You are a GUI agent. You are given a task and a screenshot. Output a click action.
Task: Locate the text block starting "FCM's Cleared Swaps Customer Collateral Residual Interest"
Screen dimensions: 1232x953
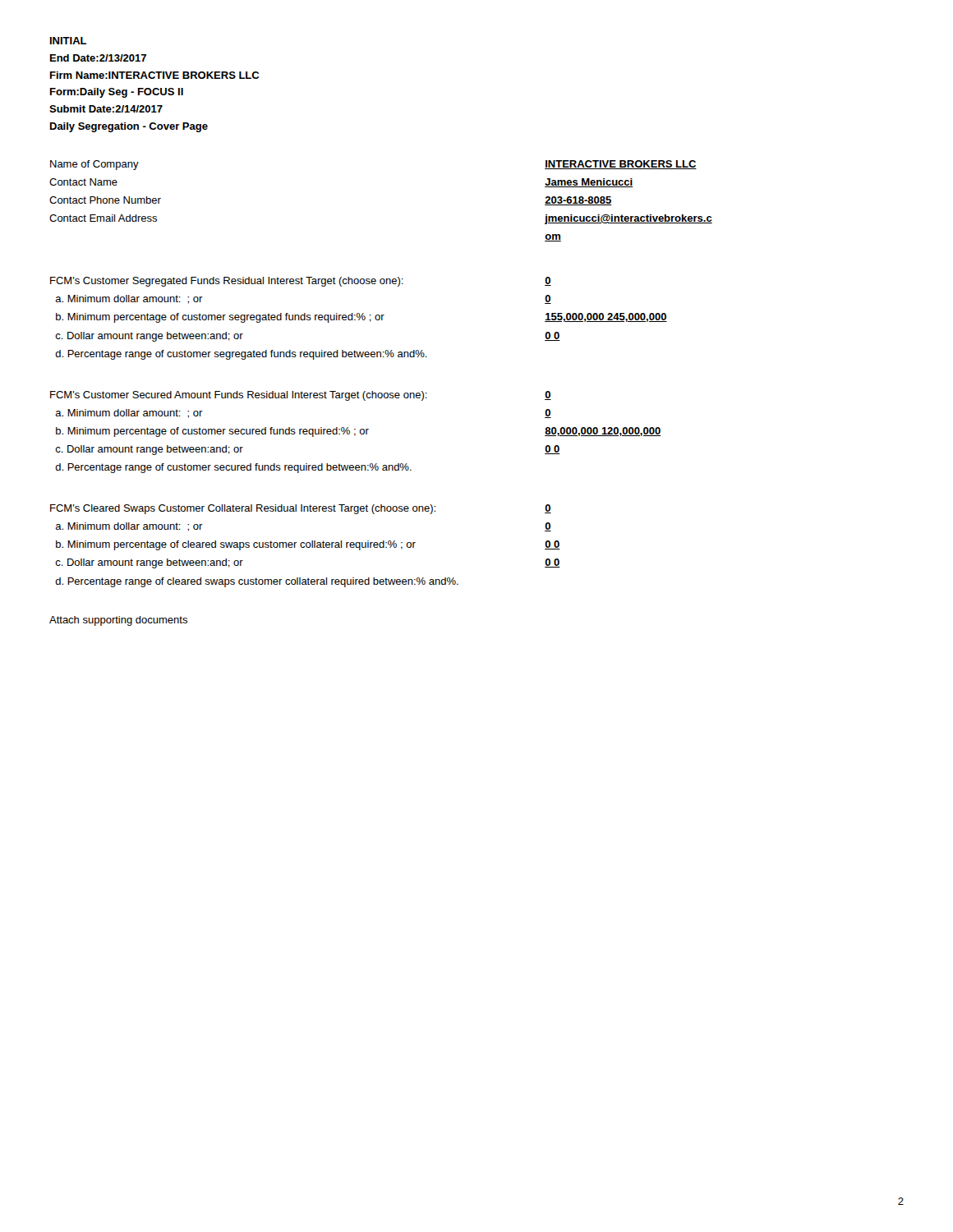tap(284, 545)
